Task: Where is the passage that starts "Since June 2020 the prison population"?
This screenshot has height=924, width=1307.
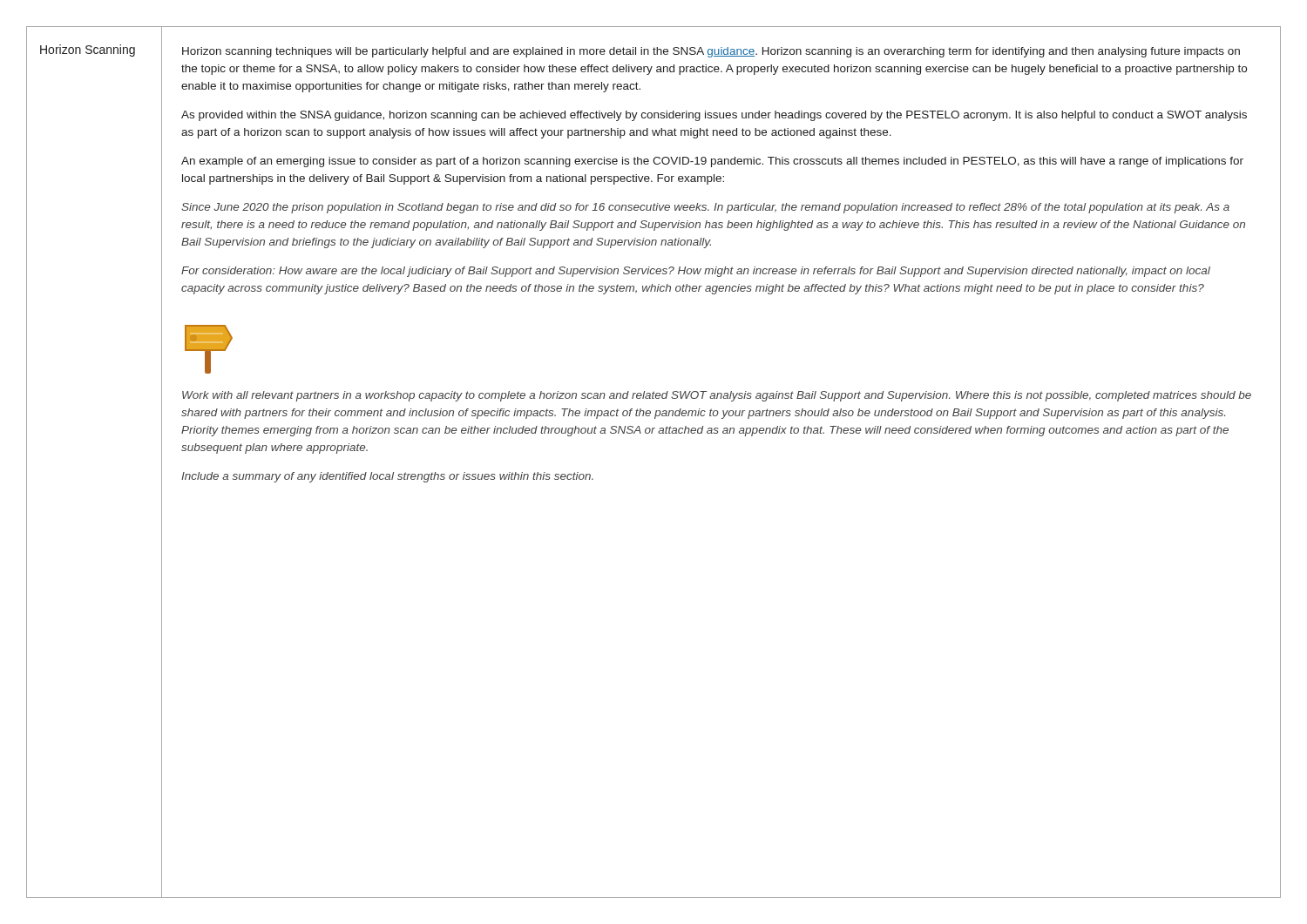Action: 714,224
